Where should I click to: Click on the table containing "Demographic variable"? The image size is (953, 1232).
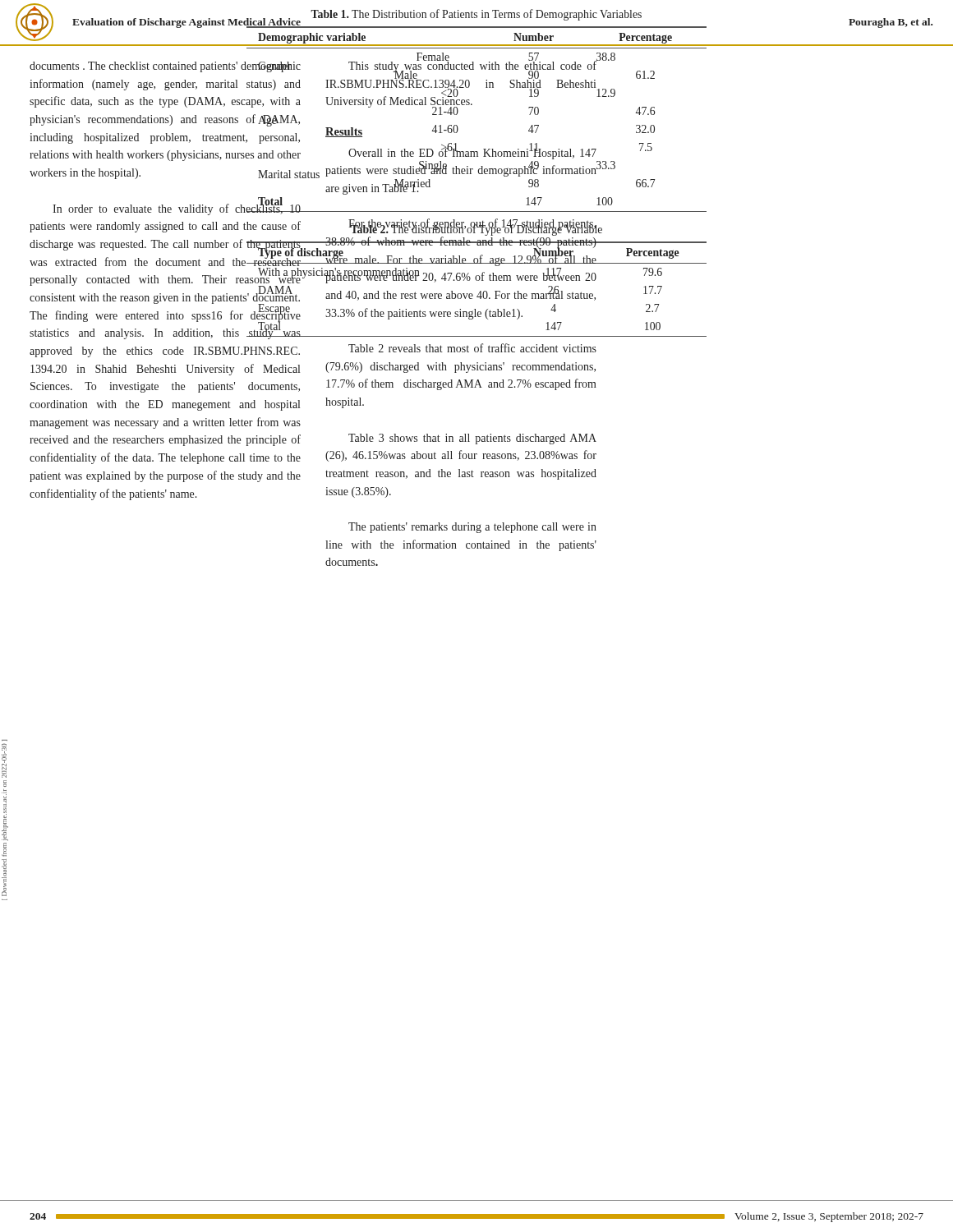476,119
